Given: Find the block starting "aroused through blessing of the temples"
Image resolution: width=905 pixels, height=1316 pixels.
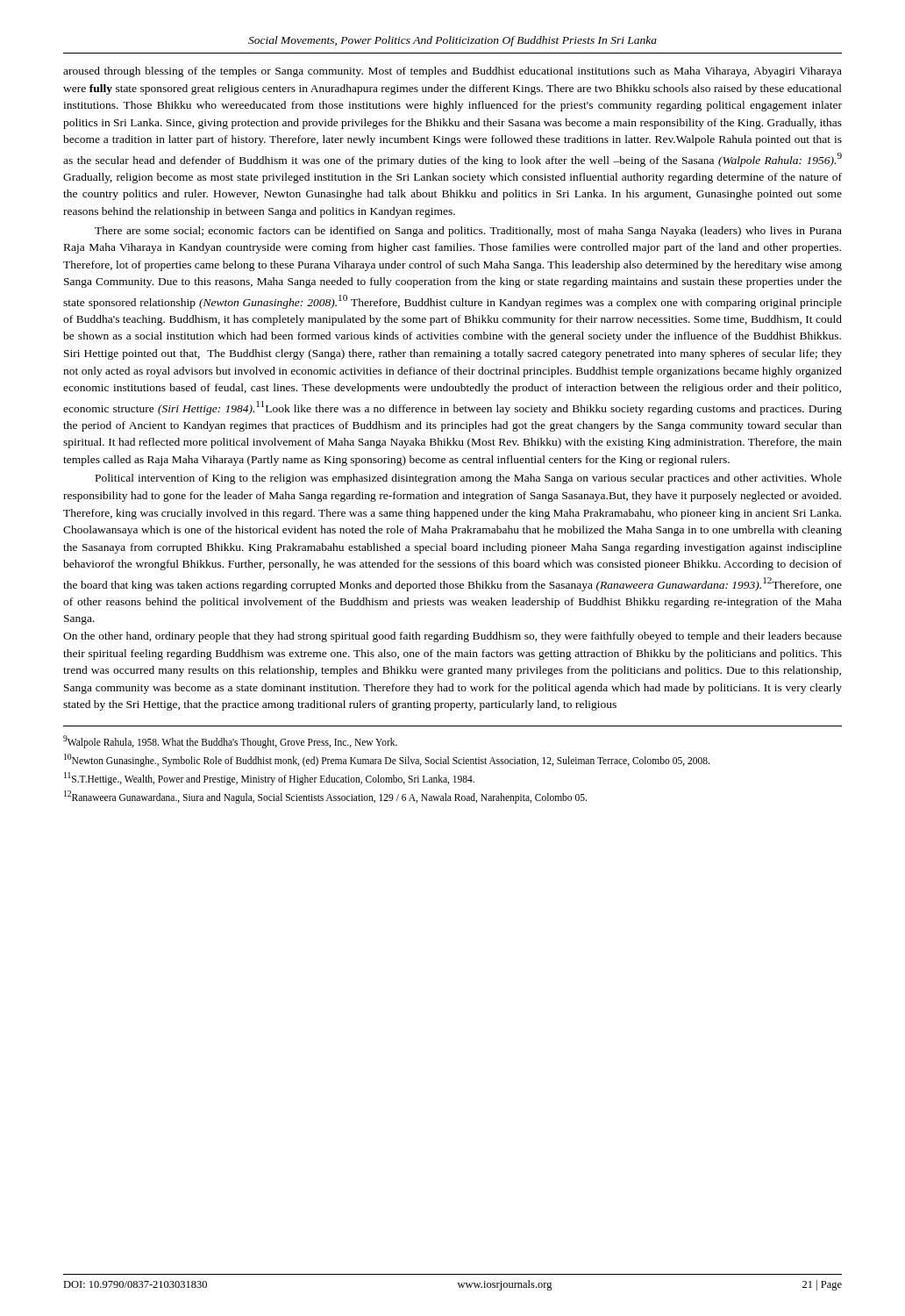Looking at the screenshot, I should pyautogui.click(x=452, y=141).
